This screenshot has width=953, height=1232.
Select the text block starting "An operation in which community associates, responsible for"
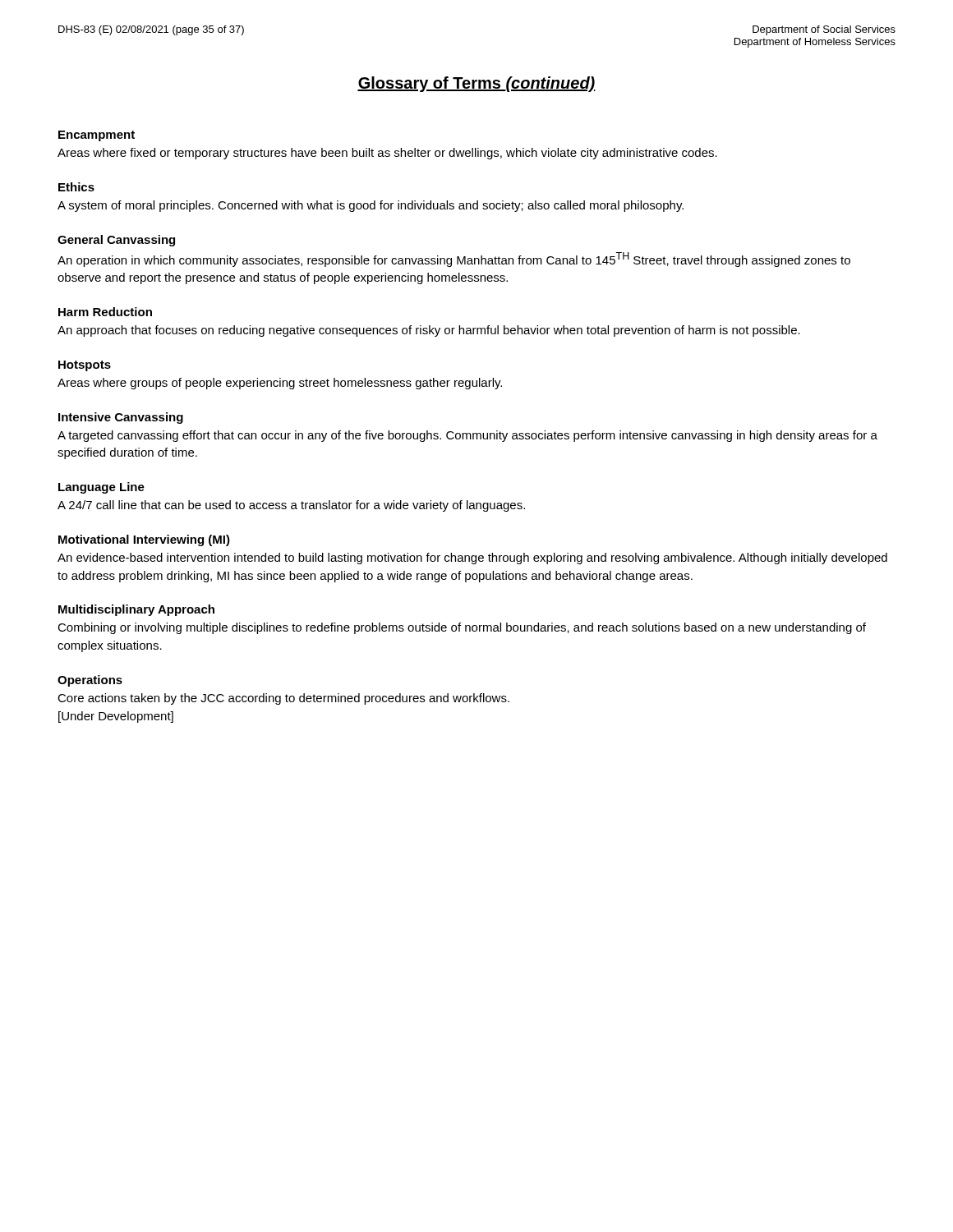click(454, 267)
